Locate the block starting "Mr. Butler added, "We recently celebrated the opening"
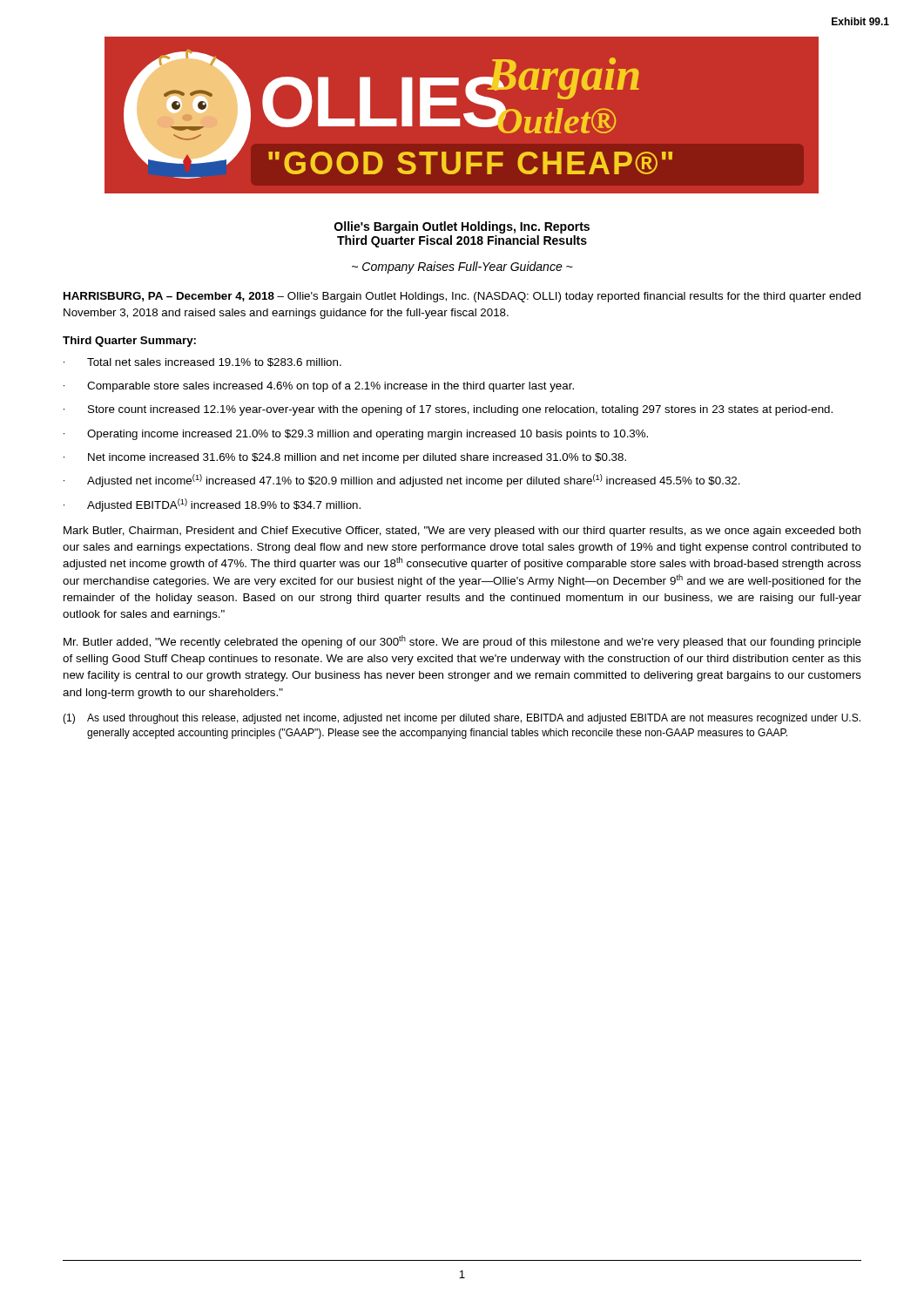The width and height of the screenshot is (924, 1307). point(462,666)
